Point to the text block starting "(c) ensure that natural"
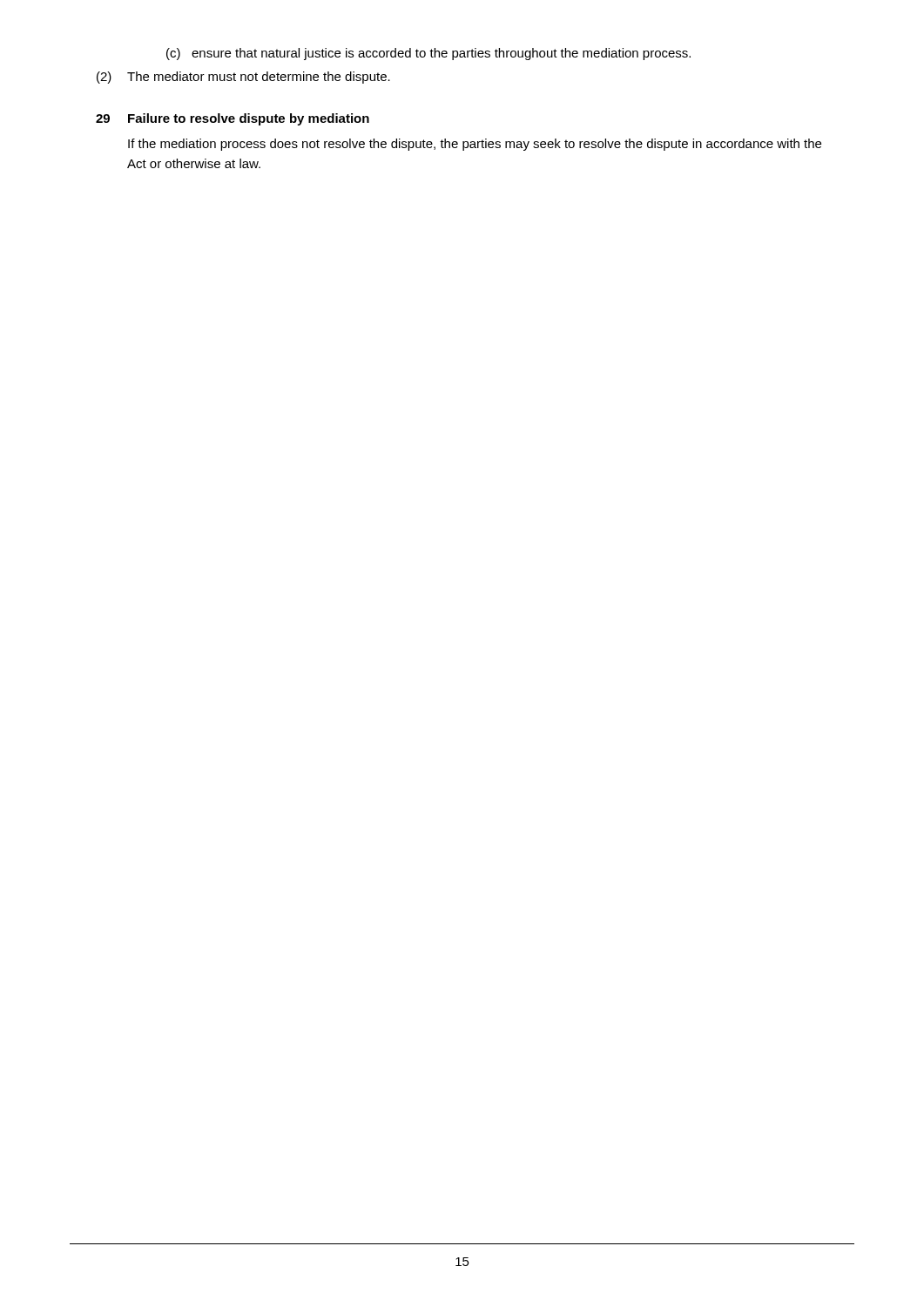 [429, 53]
